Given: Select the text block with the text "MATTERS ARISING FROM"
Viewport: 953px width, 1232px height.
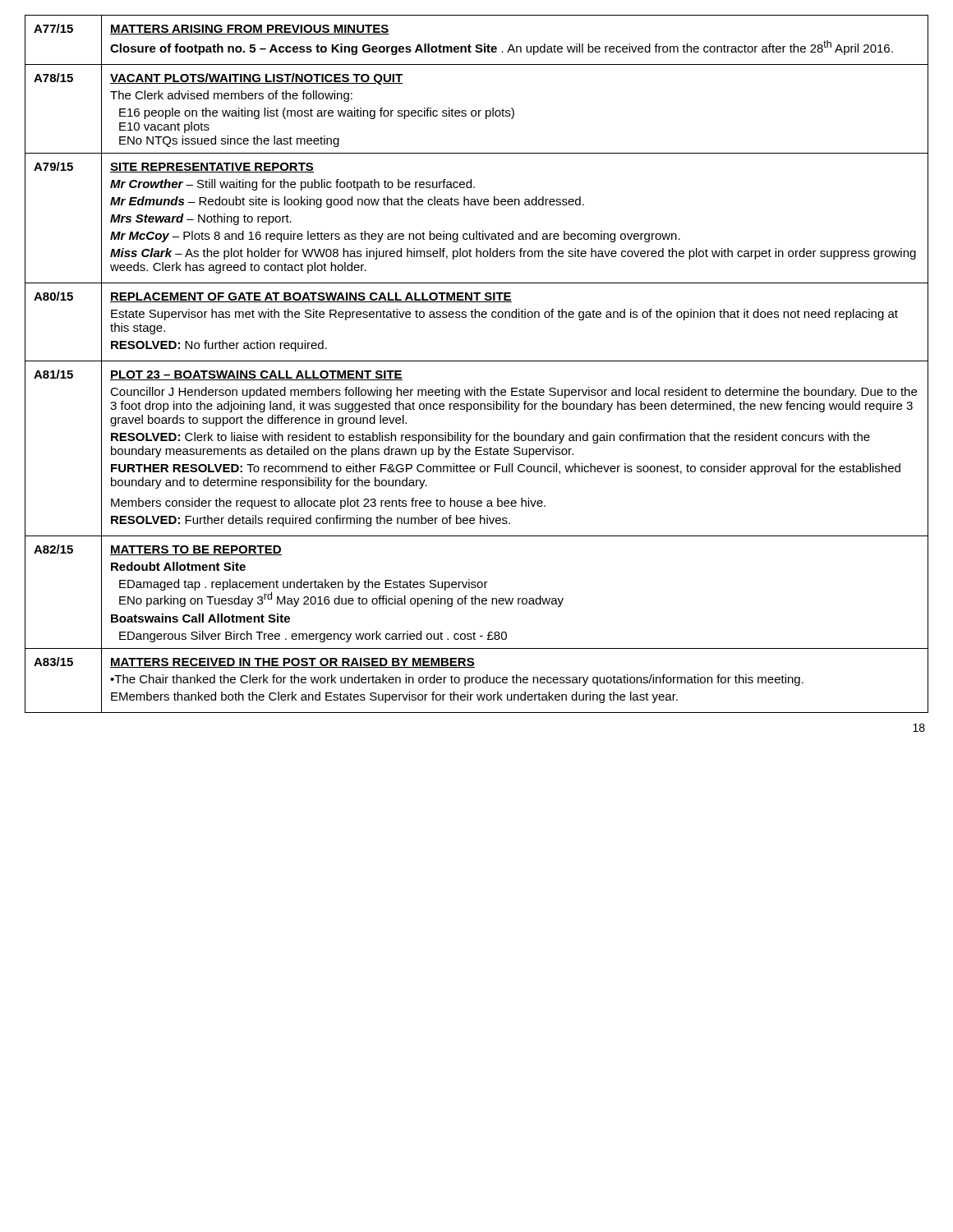Looking at the screenshot, I should 515,38.
